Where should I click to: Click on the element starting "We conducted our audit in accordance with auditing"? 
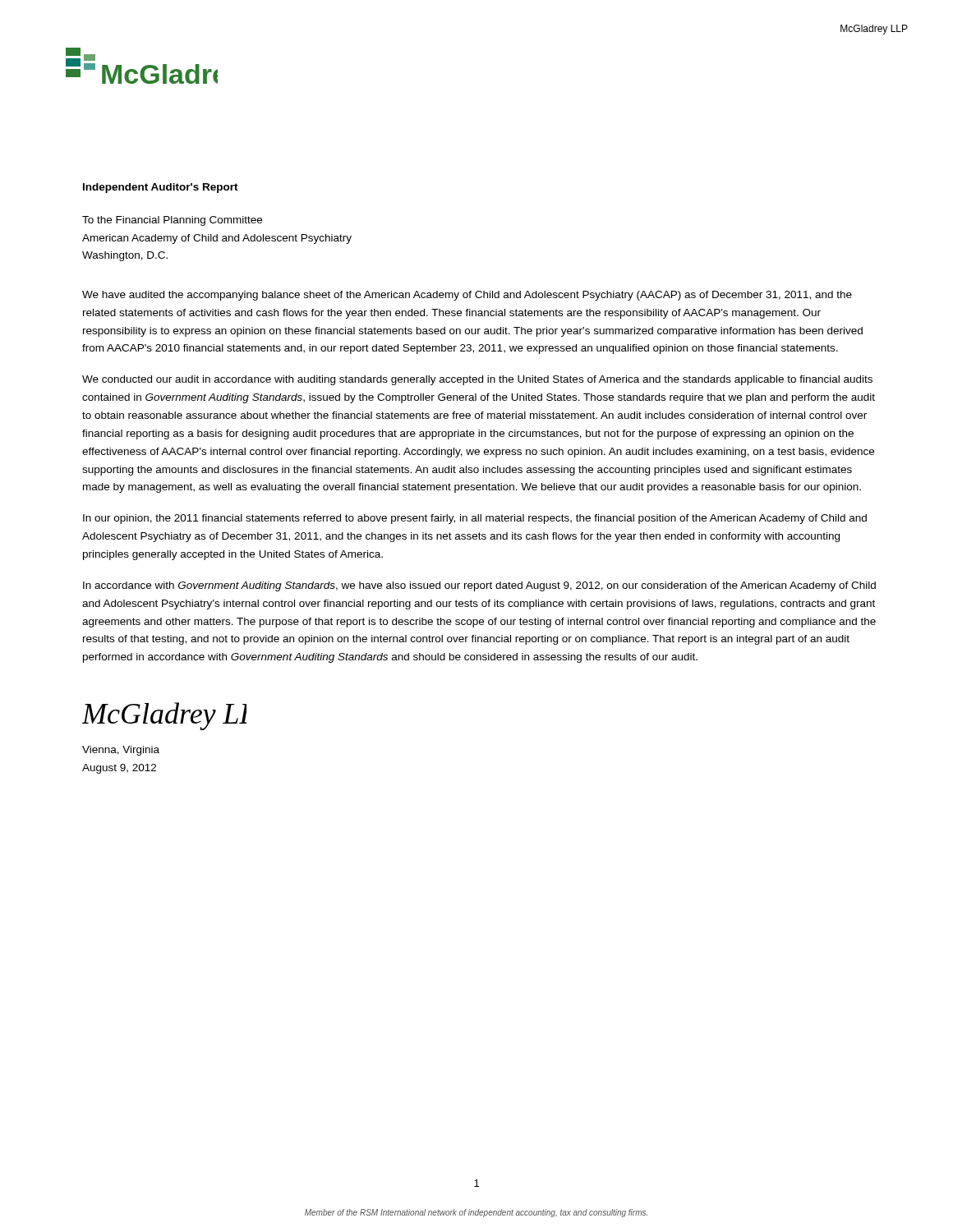pyautogui.click(x=479, y=433)
